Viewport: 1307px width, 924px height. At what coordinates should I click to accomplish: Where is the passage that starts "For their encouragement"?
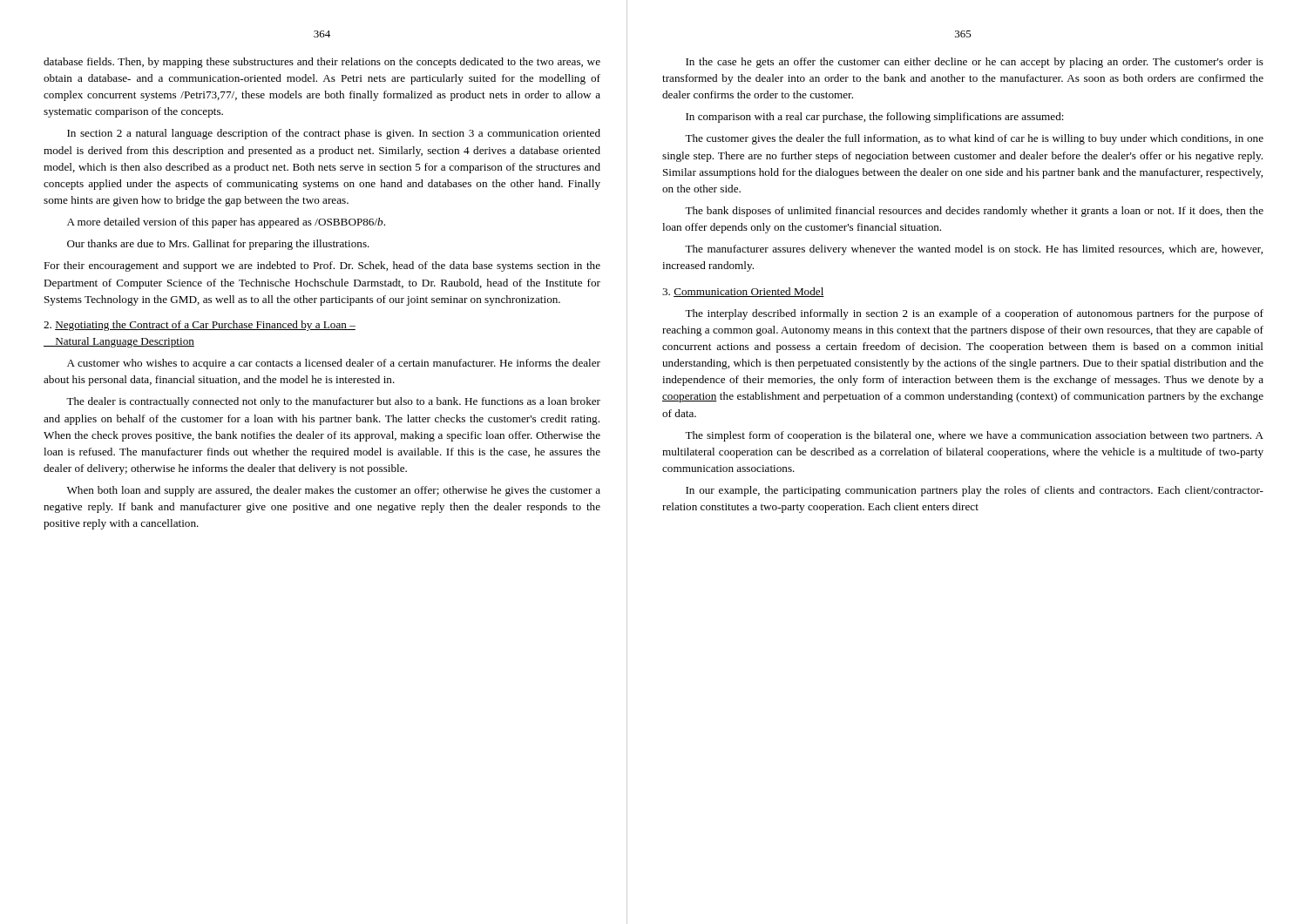322,282
